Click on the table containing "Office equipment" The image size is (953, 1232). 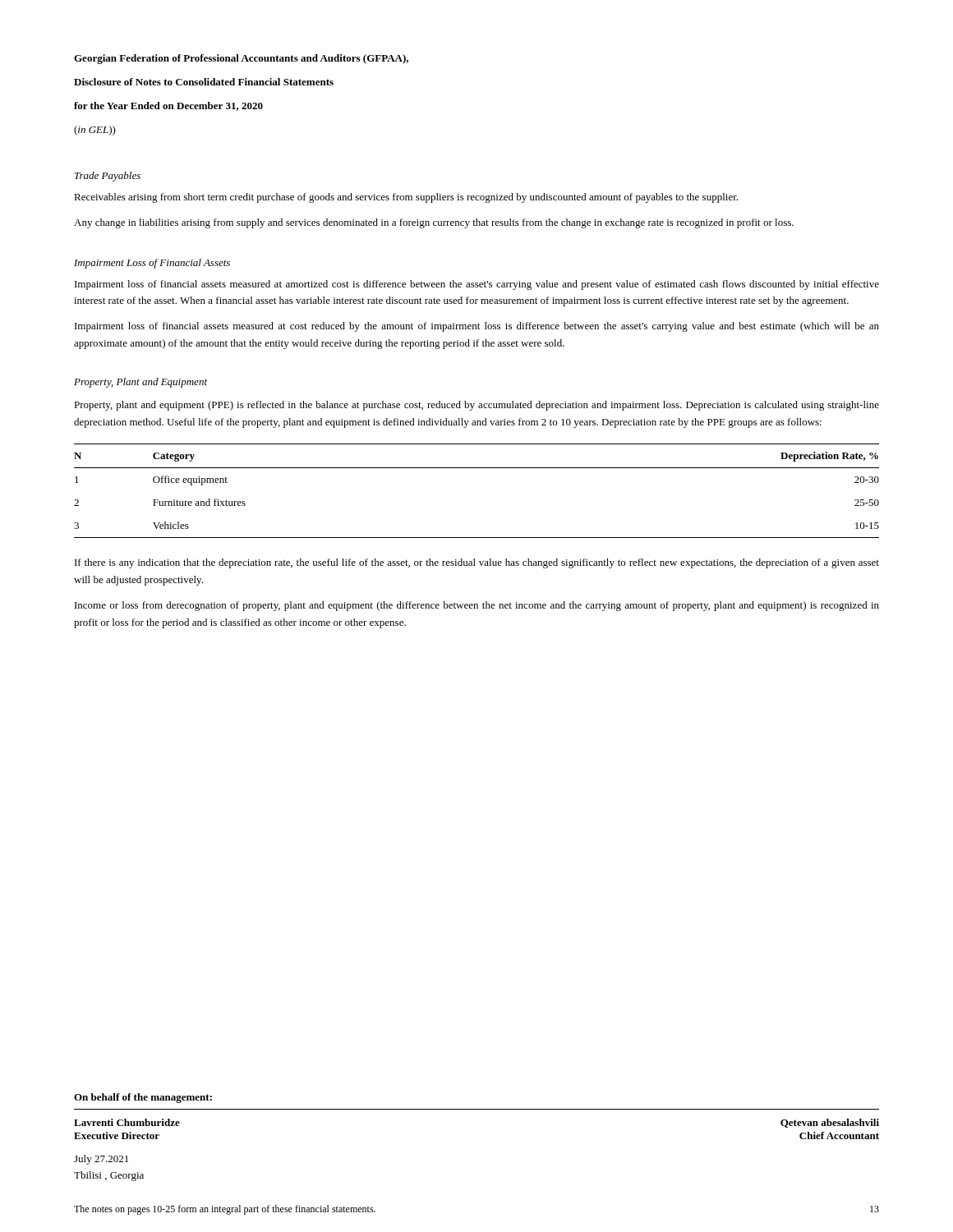476,491
